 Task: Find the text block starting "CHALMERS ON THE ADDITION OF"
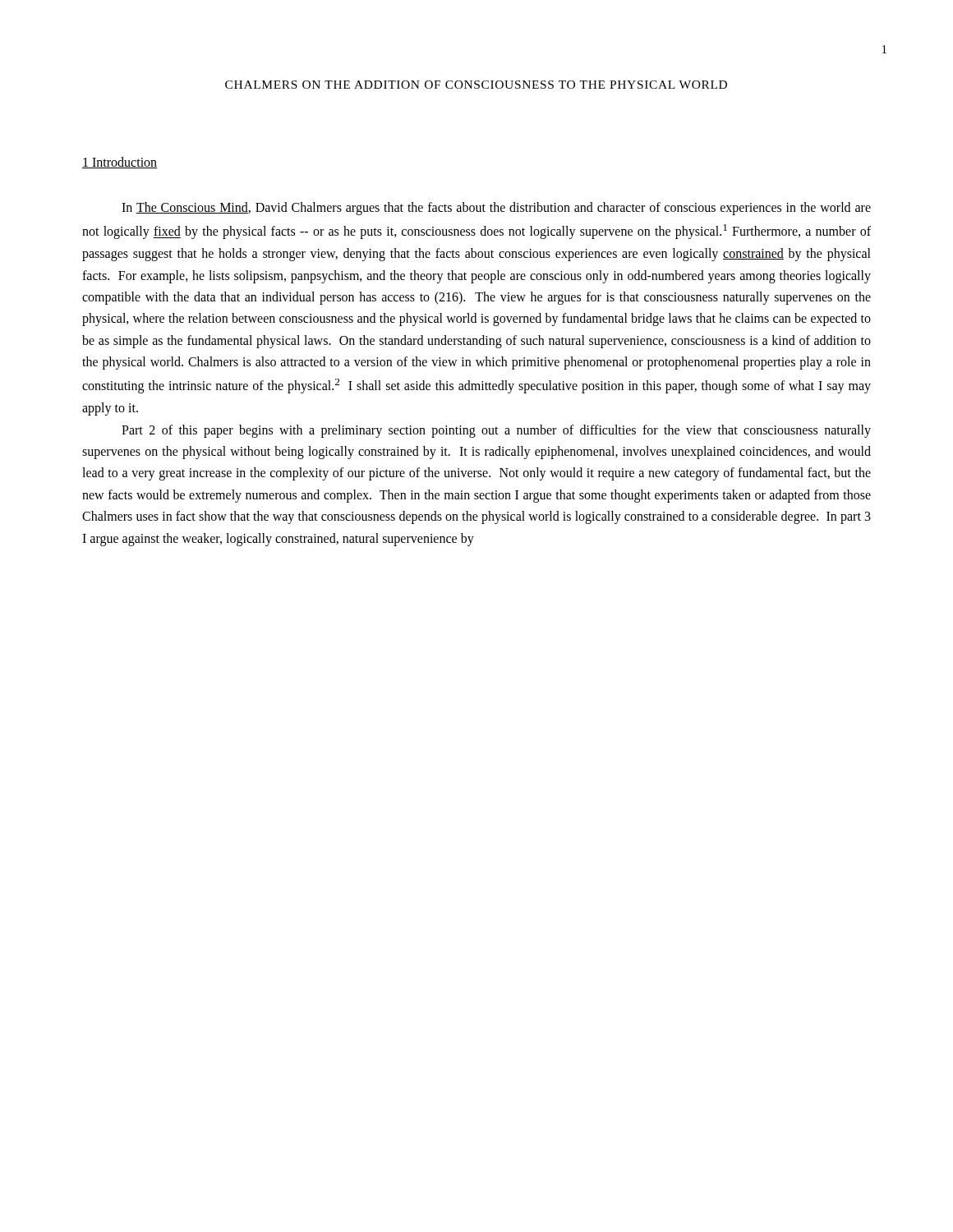click(476, 84)
